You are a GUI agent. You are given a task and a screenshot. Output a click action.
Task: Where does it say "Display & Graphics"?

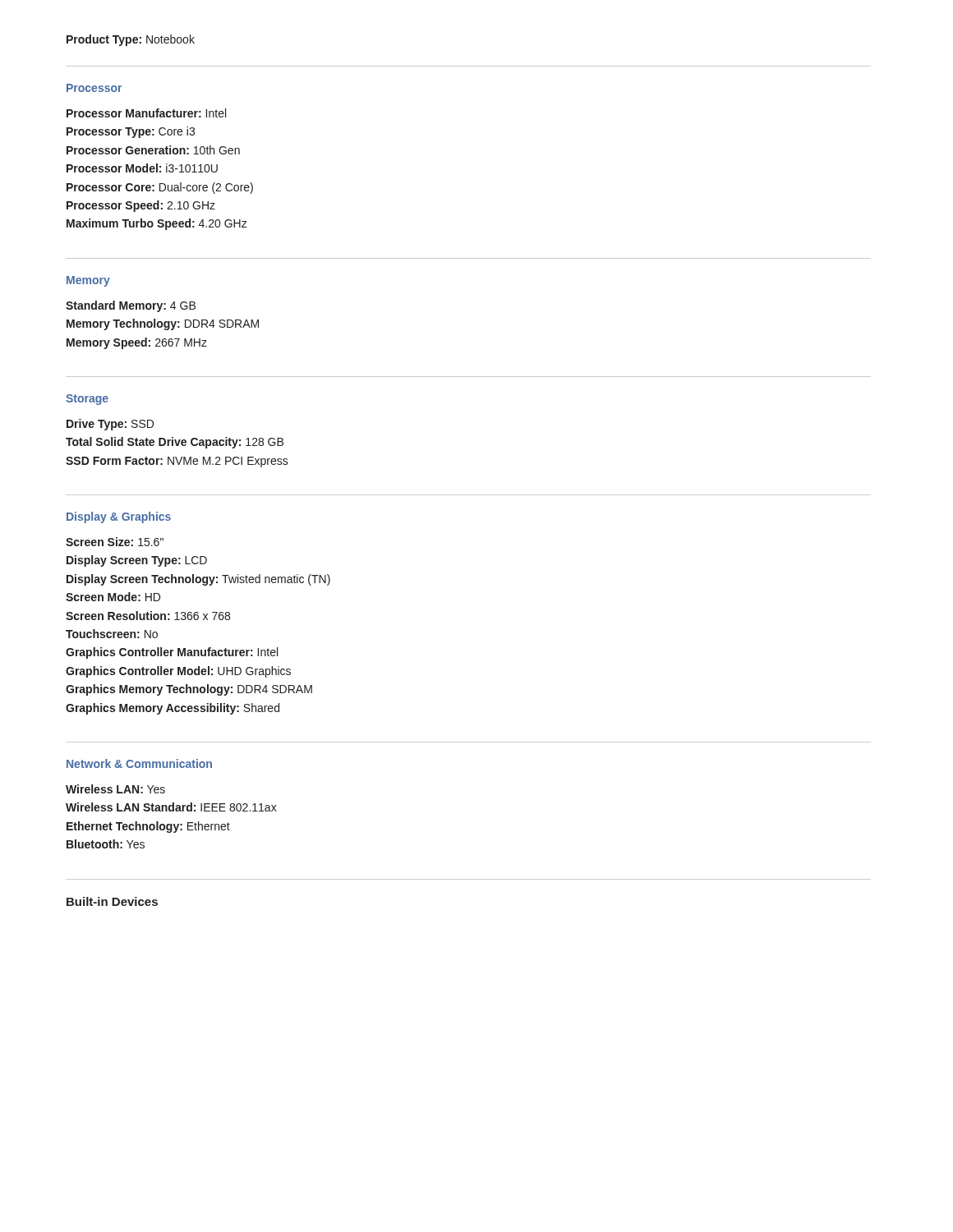coord(118,517)
